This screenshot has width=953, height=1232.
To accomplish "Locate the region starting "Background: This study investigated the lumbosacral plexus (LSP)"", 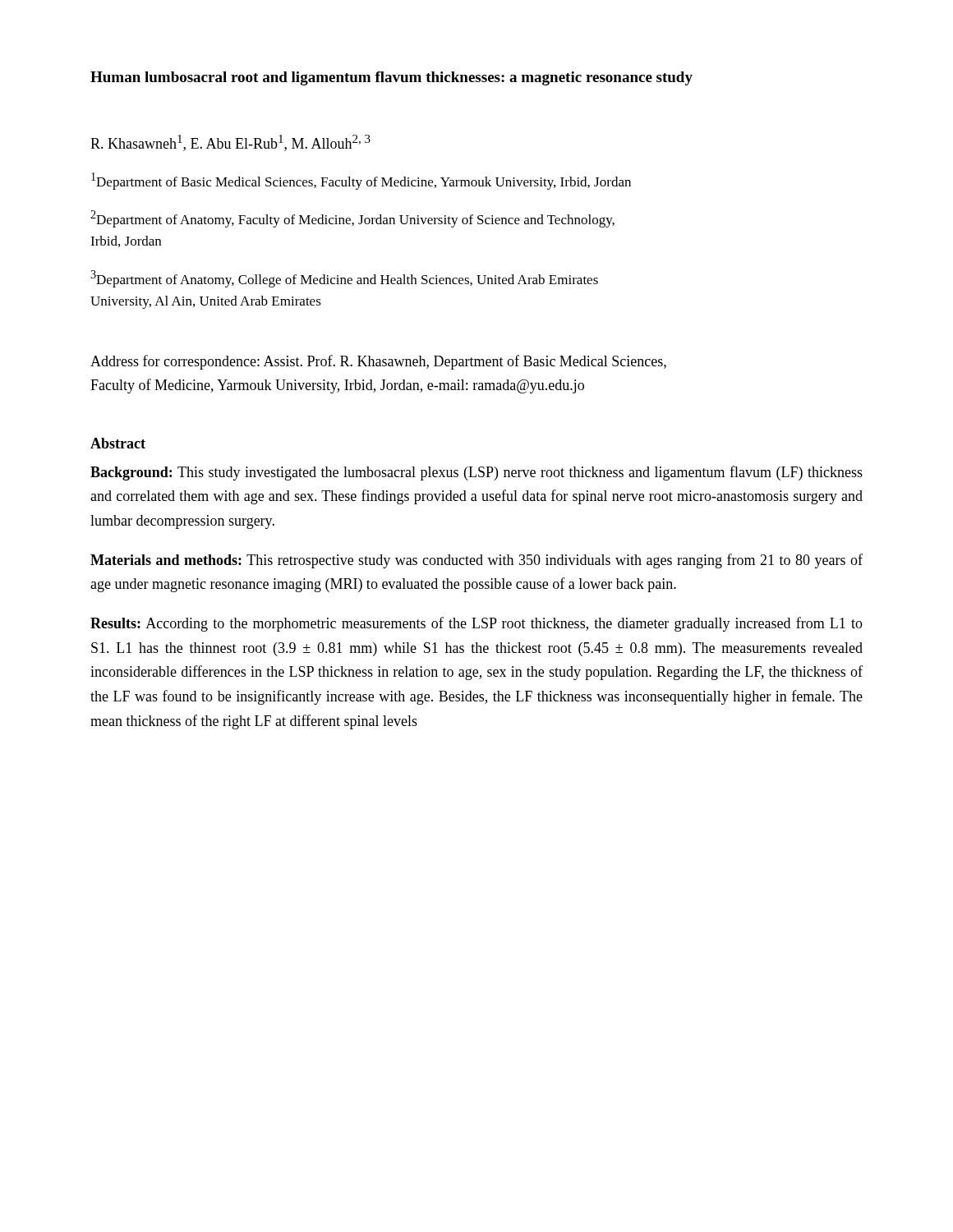I will click(476, 496).
